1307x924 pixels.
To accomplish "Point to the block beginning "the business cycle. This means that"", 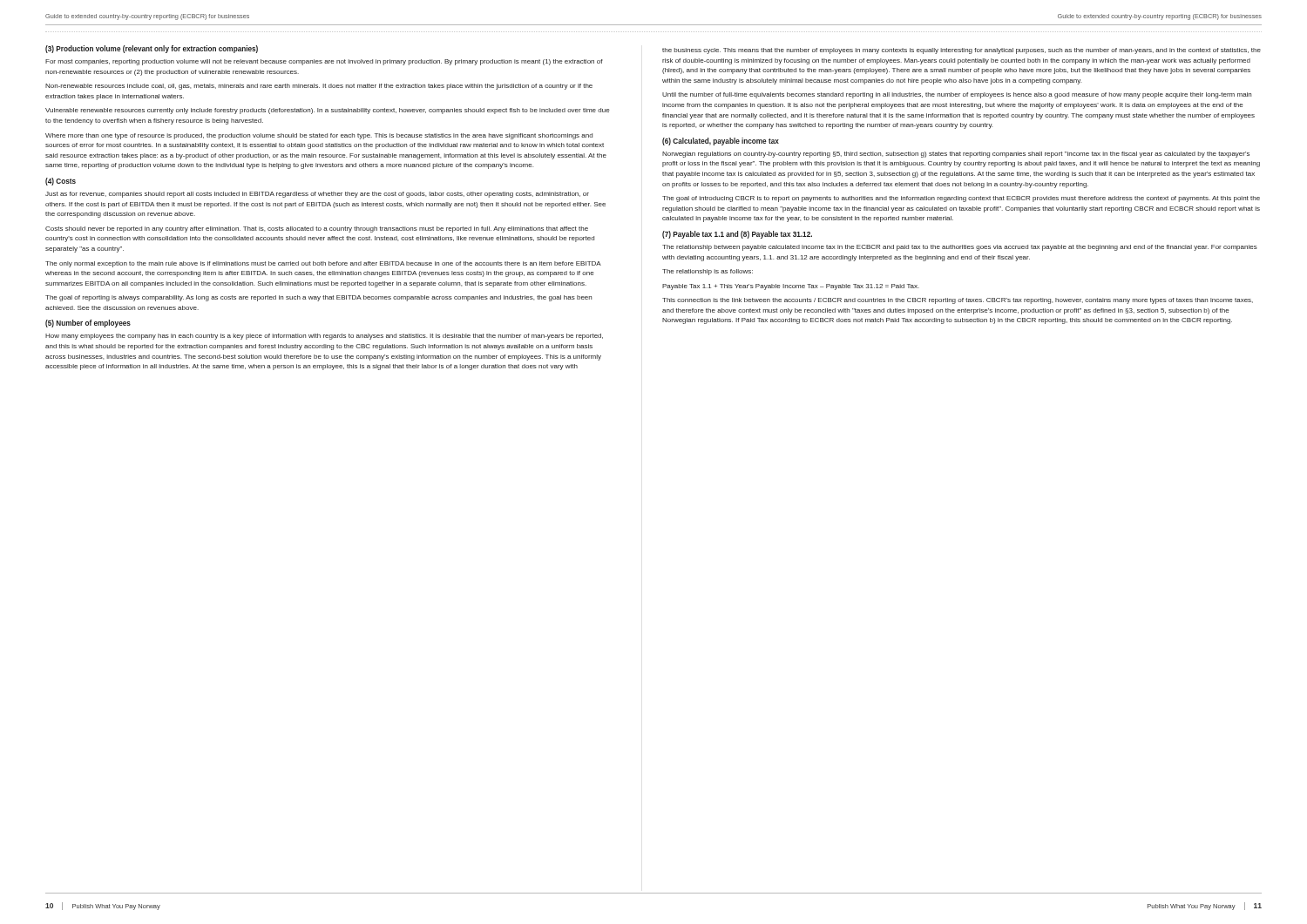I will (962, 65).
